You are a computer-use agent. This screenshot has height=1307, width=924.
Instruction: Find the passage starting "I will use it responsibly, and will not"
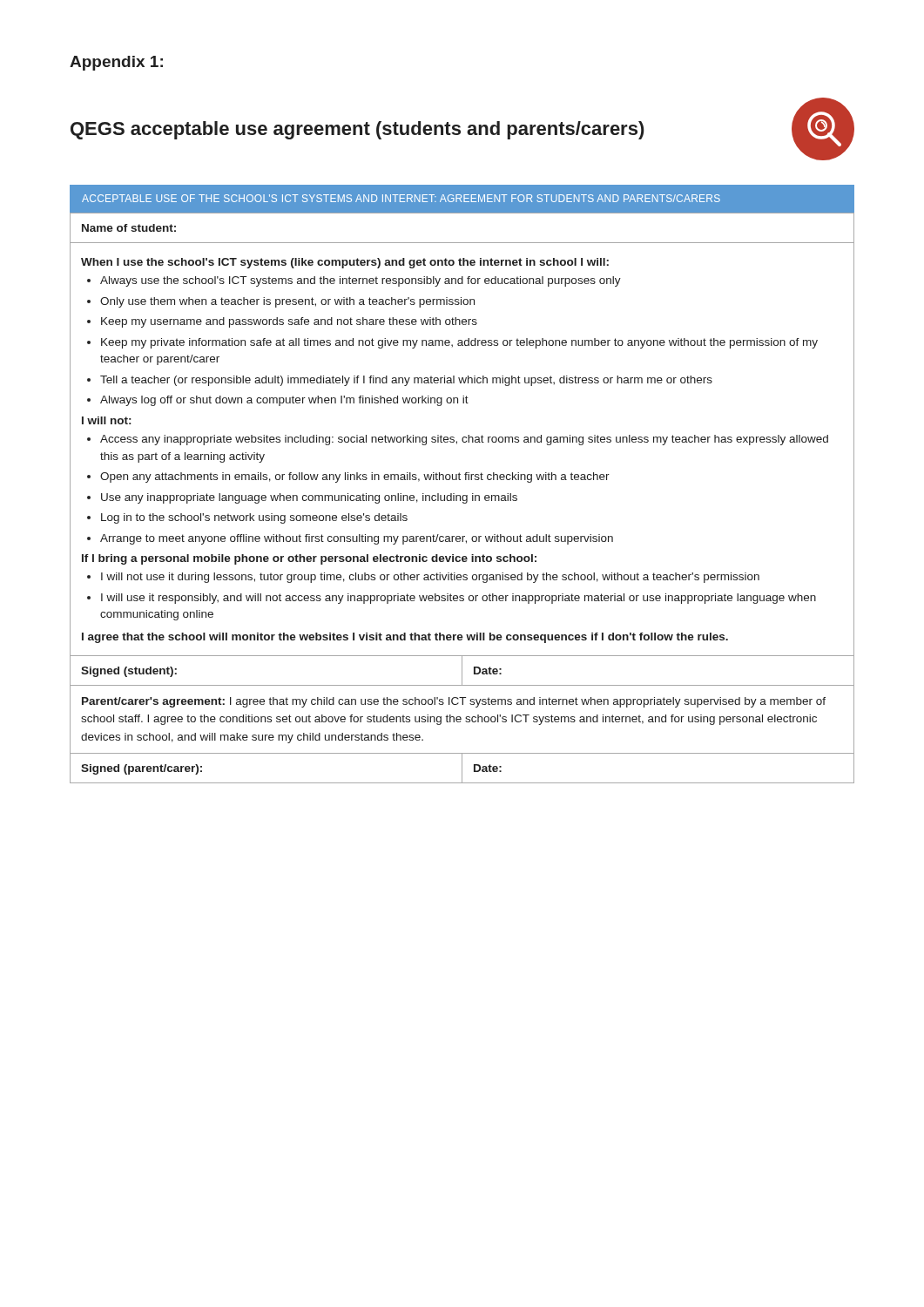(458, 606)
